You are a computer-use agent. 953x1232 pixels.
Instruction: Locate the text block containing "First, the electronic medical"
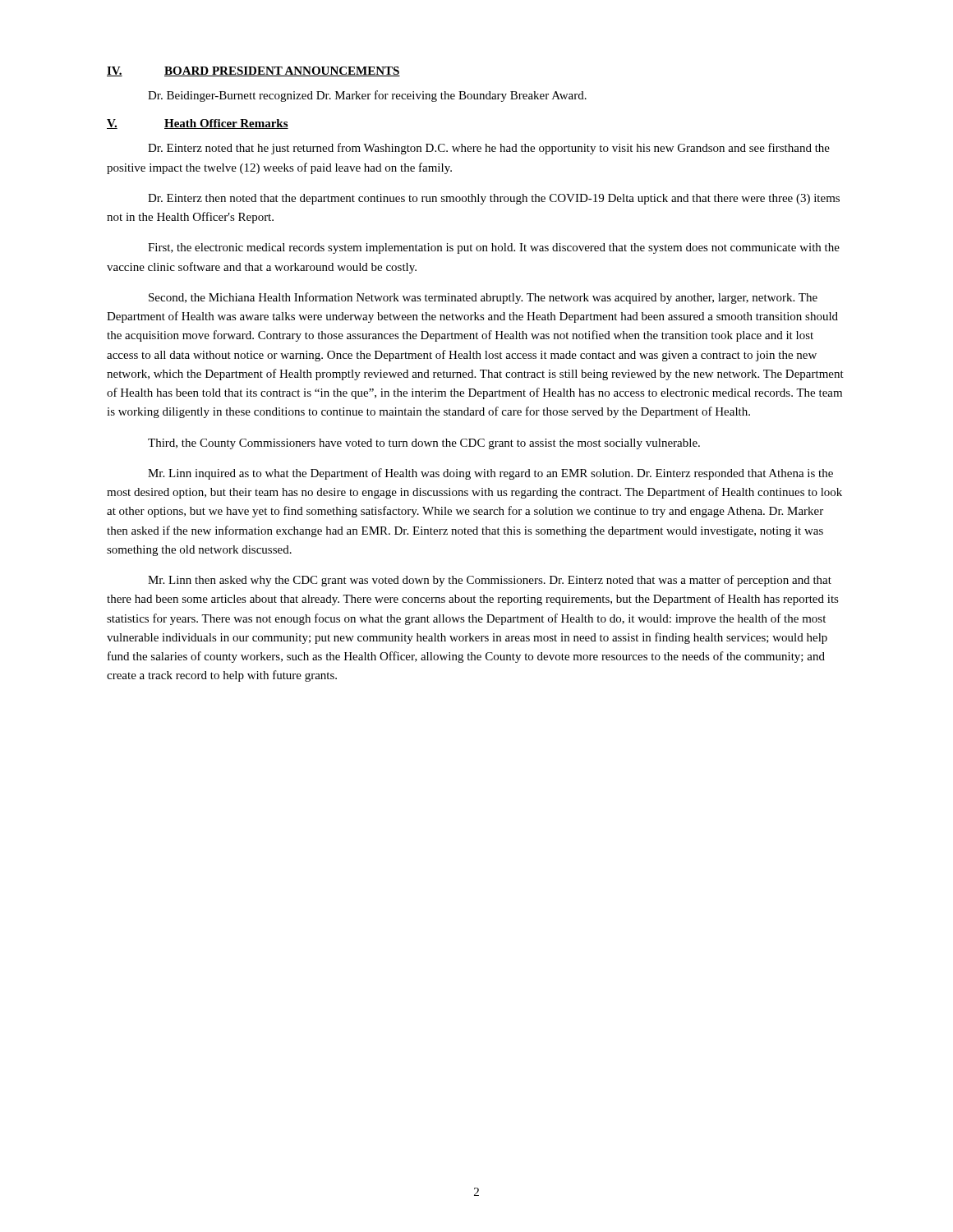point(473,257)
